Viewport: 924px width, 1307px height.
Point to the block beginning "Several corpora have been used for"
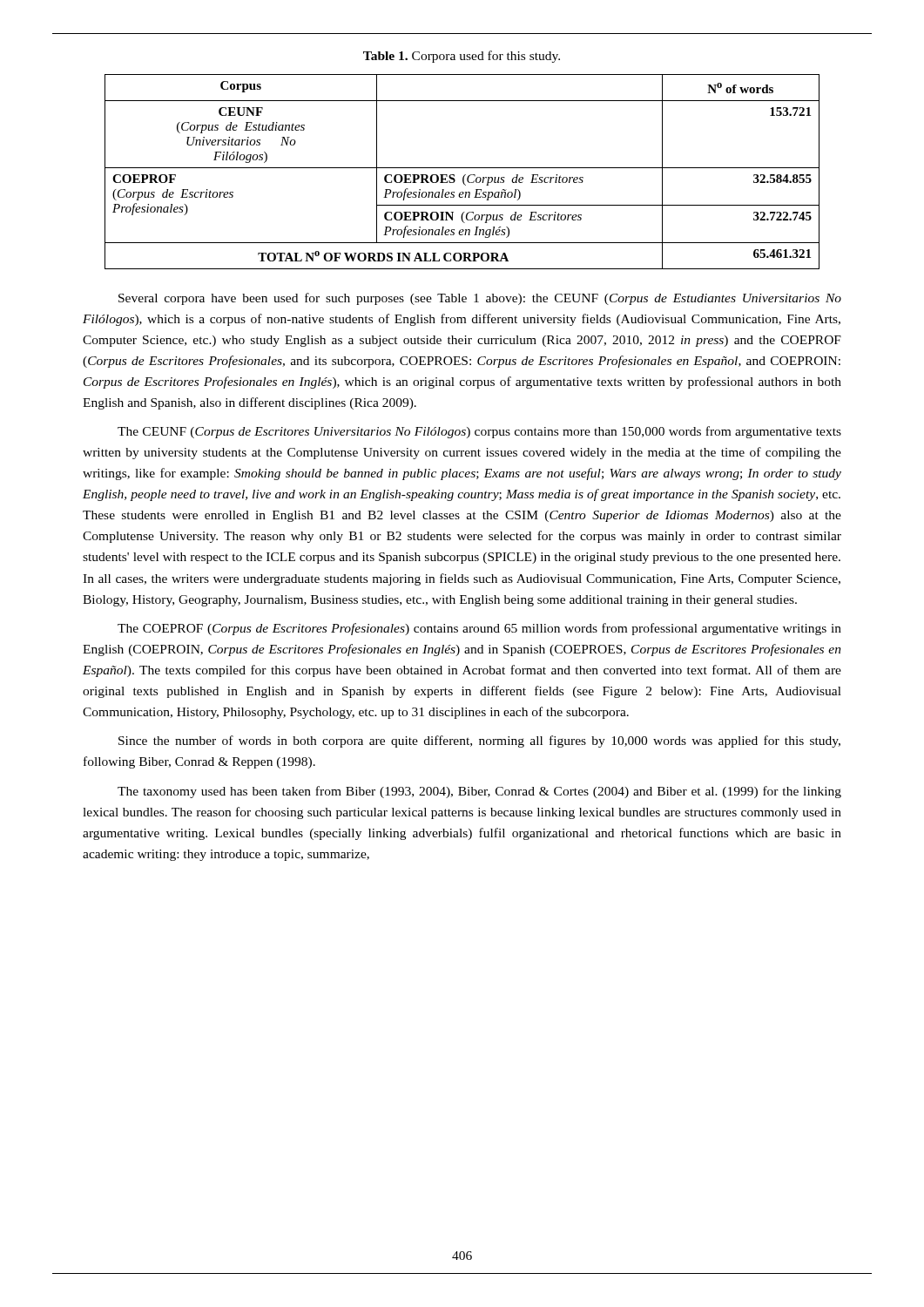[462, 350]
